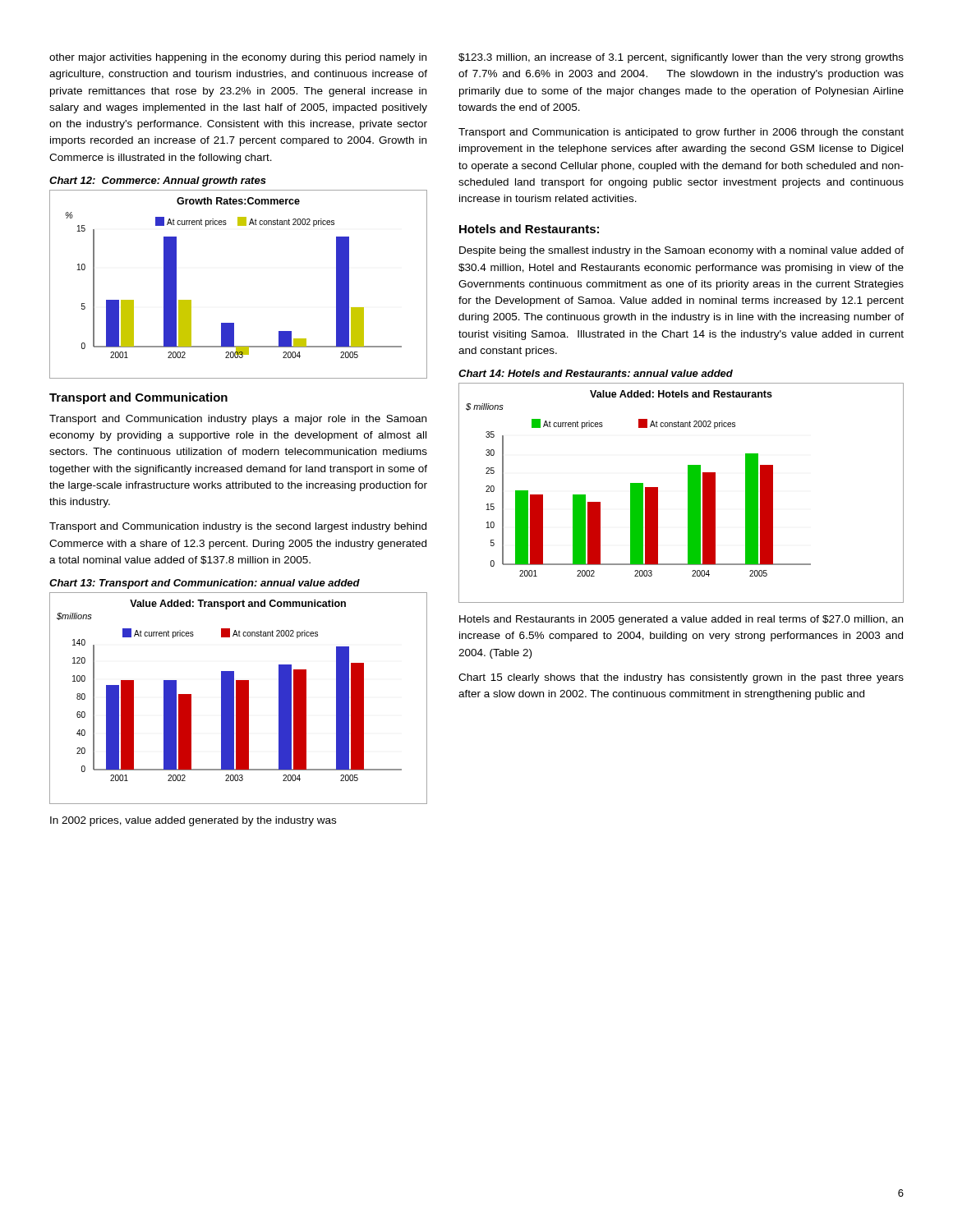This screenshot has width=953, height=1232.
Task: Locate the passage starting "Chart 13: Transport and Communication: annual value"
Action: click(x=204, y=583)
